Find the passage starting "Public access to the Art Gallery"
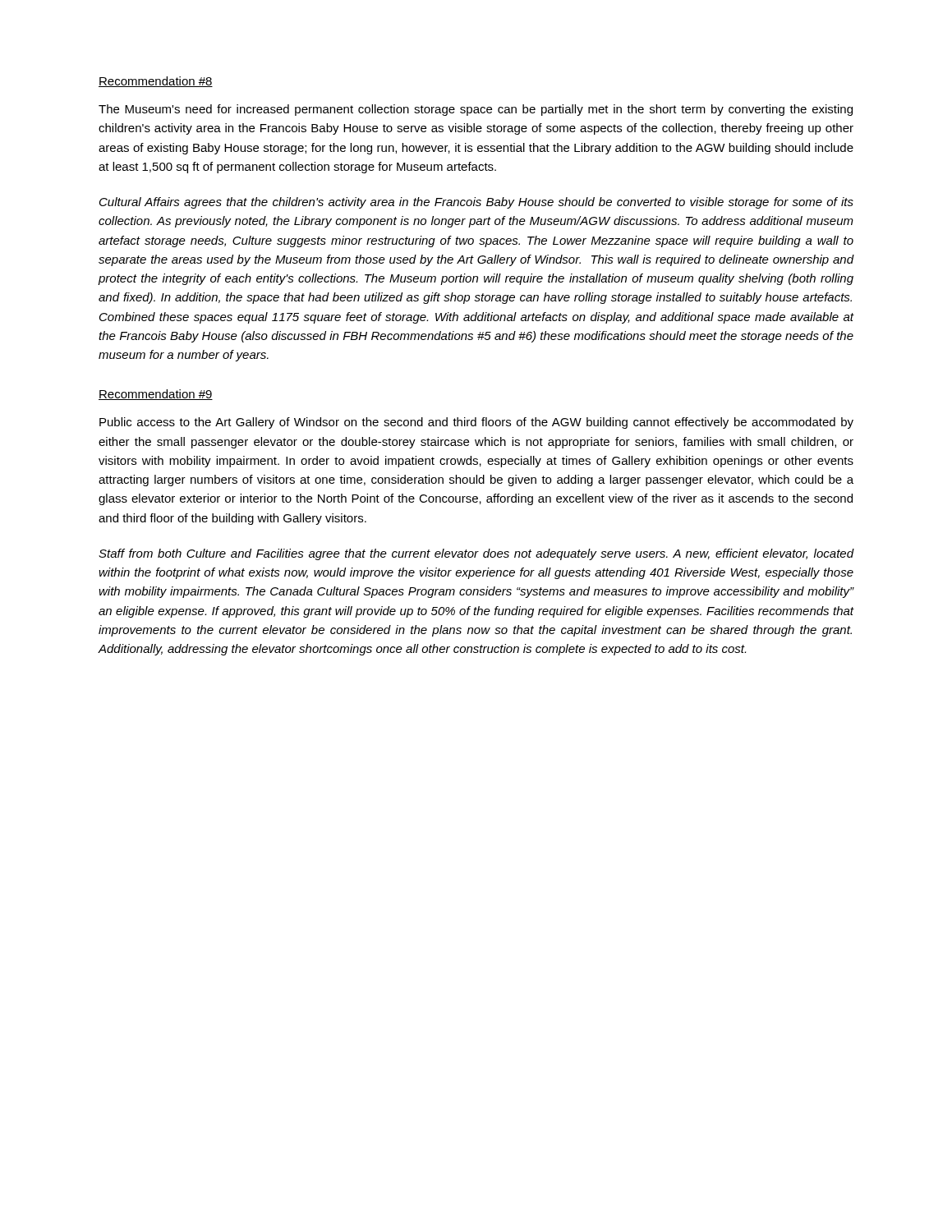The height and width of the screenshot is (1232, 952). [x=476, y=470]
